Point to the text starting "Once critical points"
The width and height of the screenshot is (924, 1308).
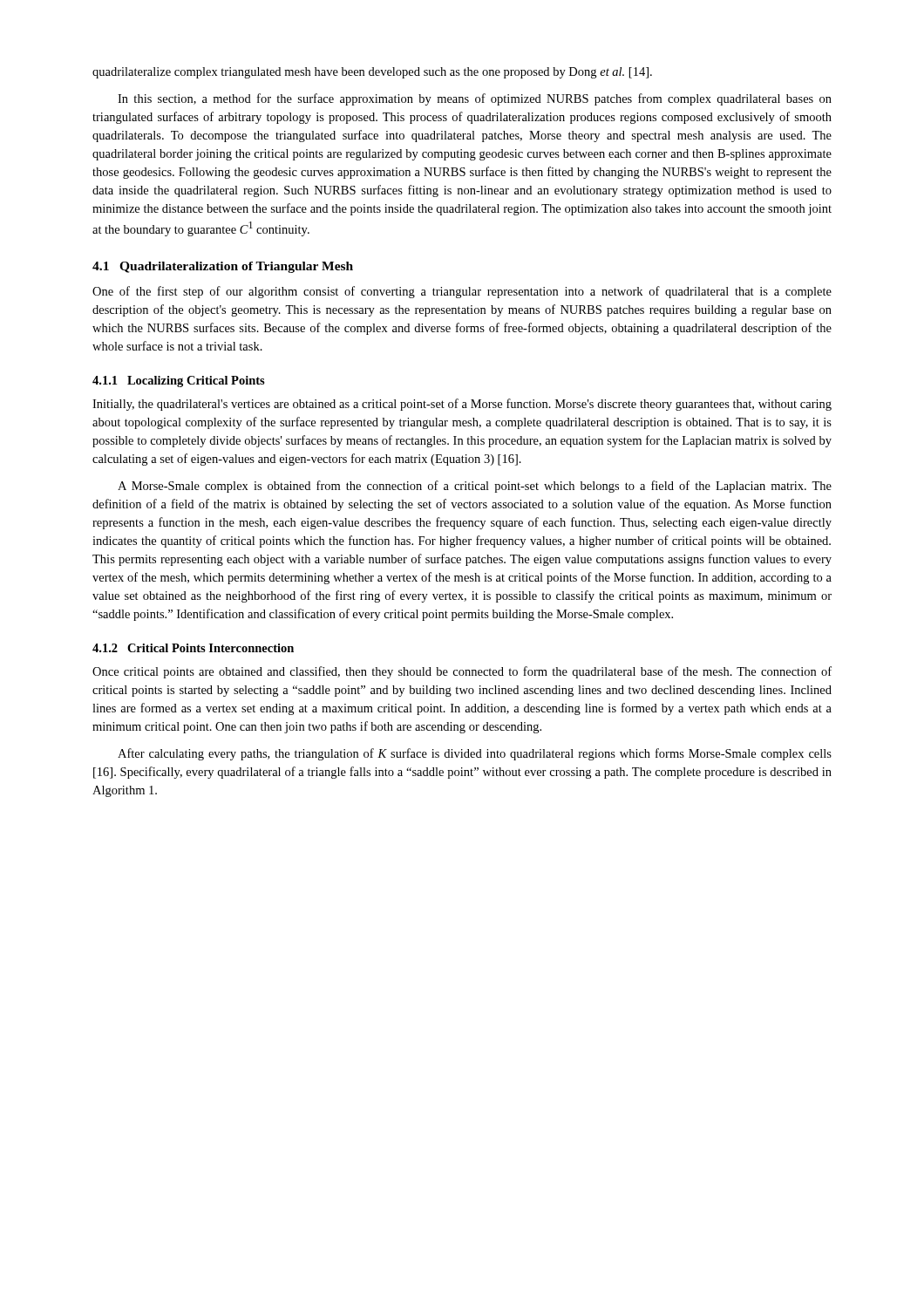coord(462,731)
